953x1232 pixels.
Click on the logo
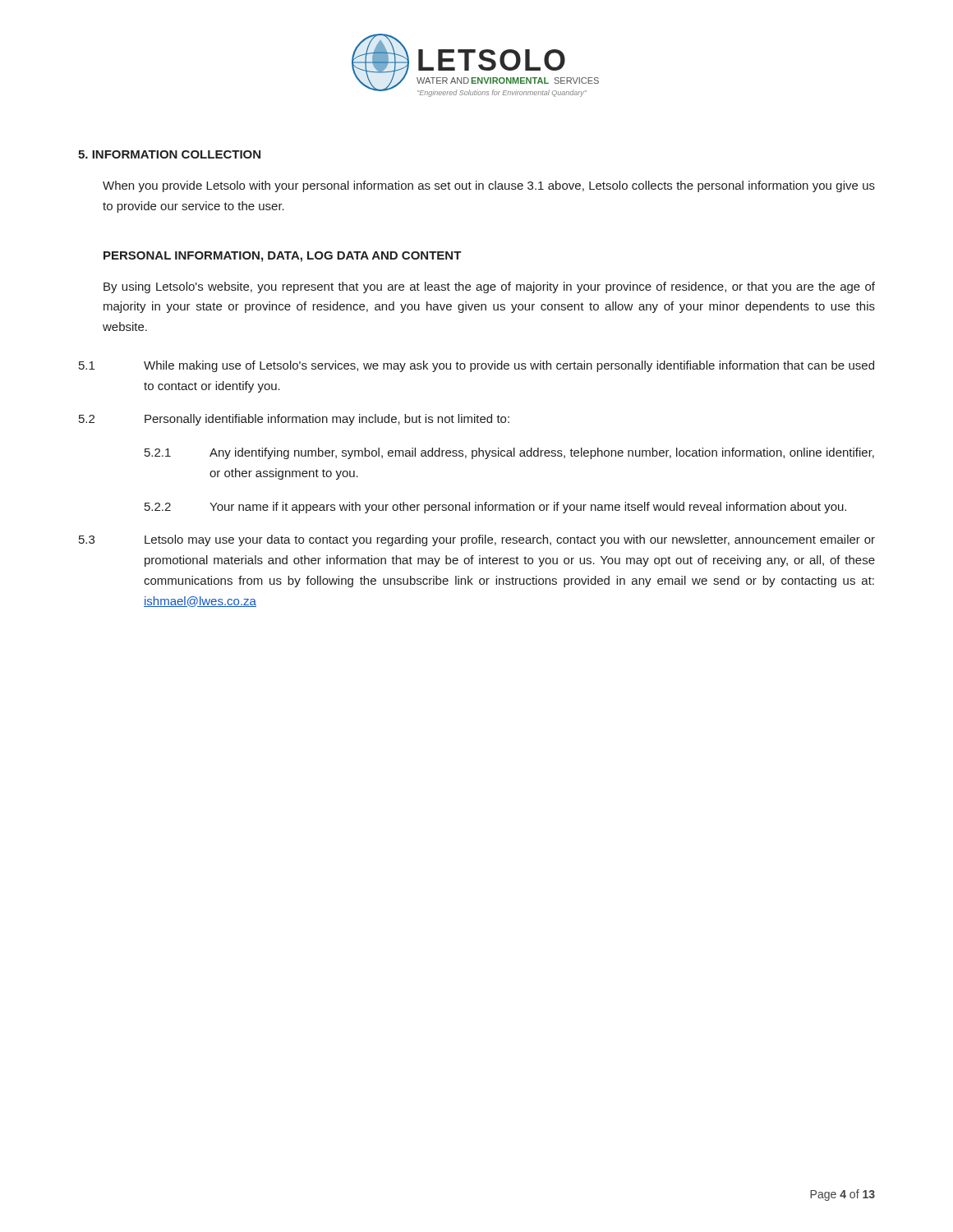476,62
